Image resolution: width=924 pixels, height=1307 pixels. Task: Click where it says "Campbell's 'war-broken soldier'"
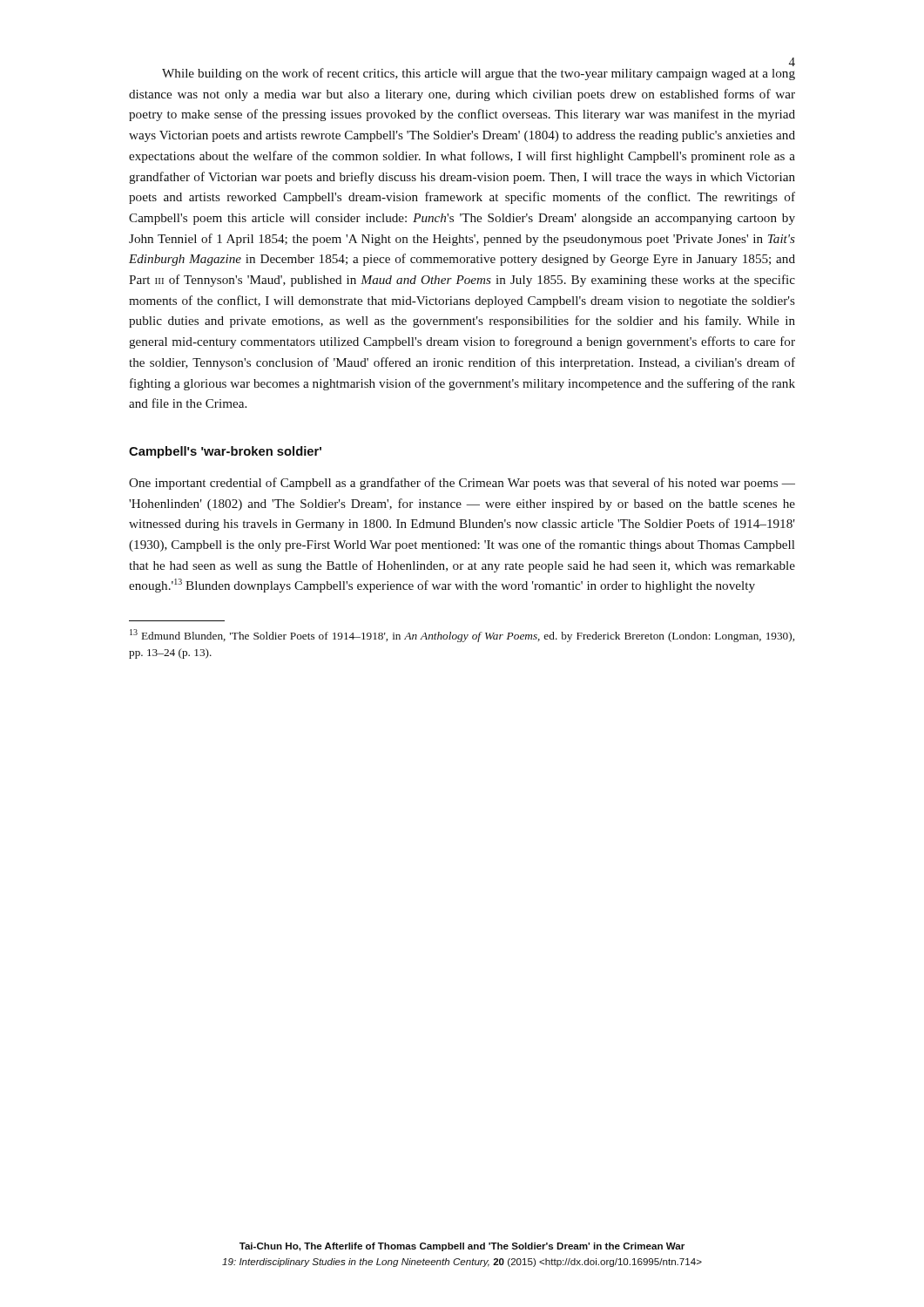tap(226, 451)
